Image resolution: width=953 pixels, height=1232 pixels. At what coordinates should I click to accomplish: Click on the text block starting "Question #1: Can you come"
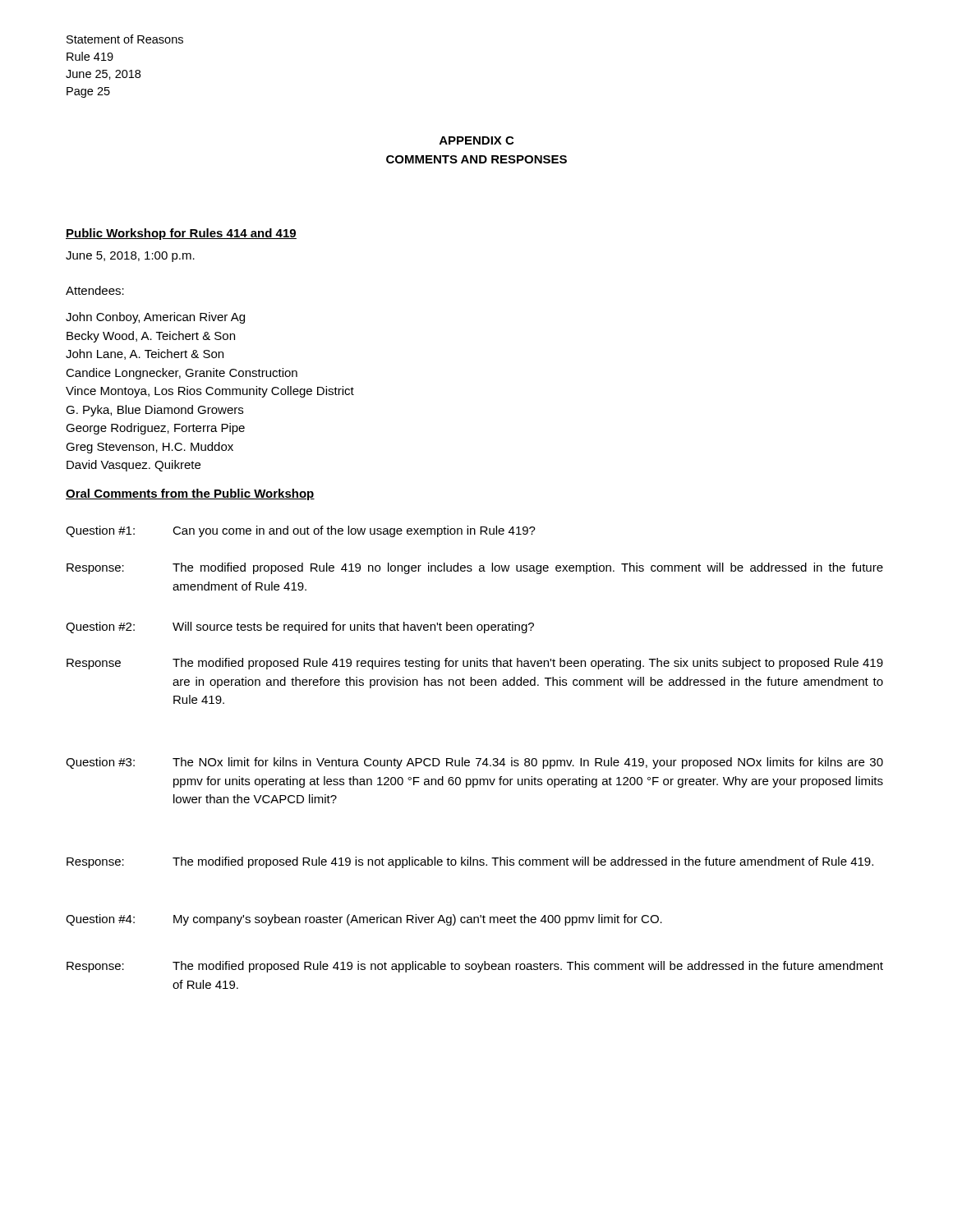pyautogui.click(x=476, y=531)
